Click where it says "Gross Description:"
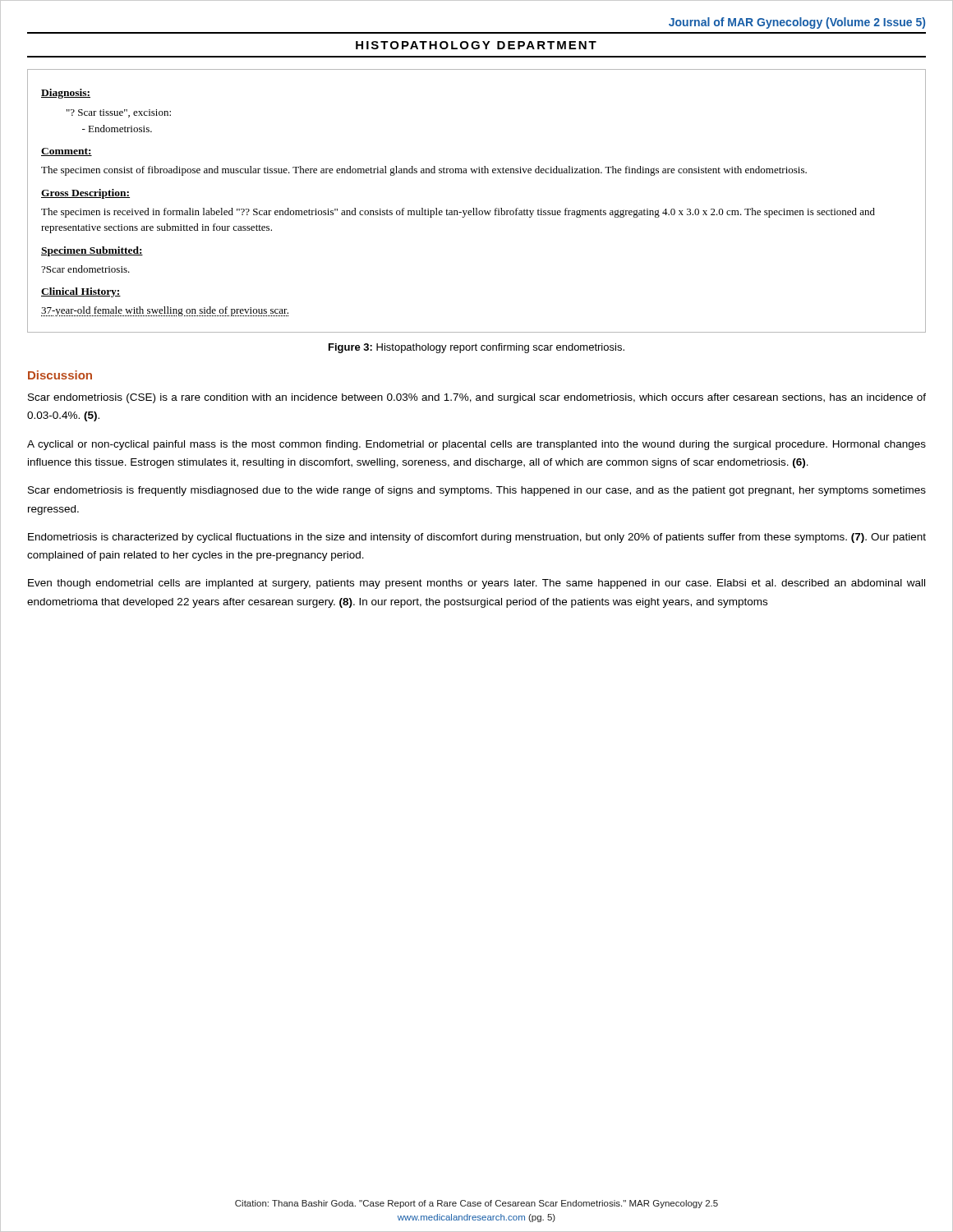 coord(85,192)
